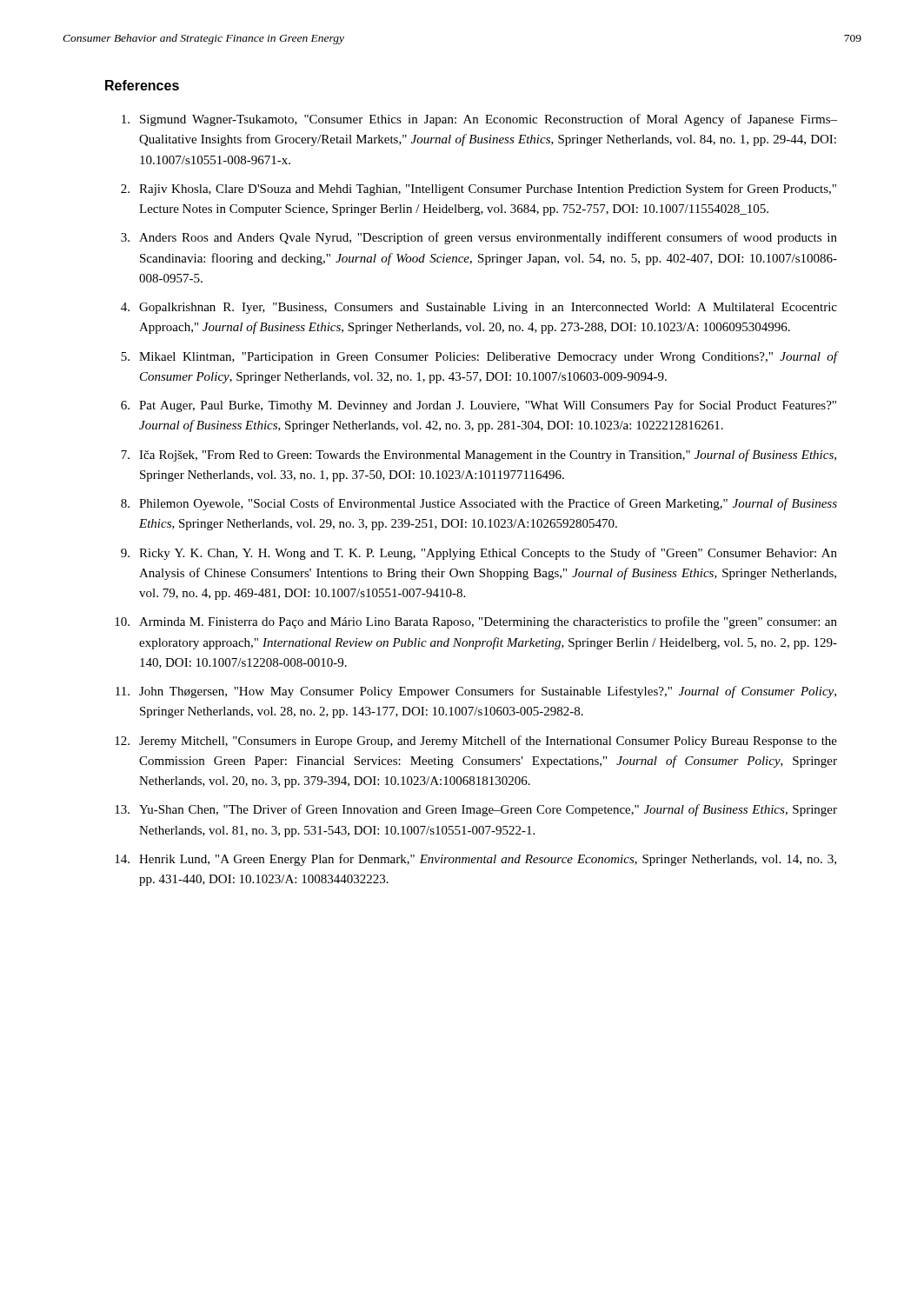Viewport: 924px width, 1304px height.
Task: Find the list item that says "4. Gopalkrishnan R. Iyer, "Business, Consumers and"
Action: click(x=471, y=318)
